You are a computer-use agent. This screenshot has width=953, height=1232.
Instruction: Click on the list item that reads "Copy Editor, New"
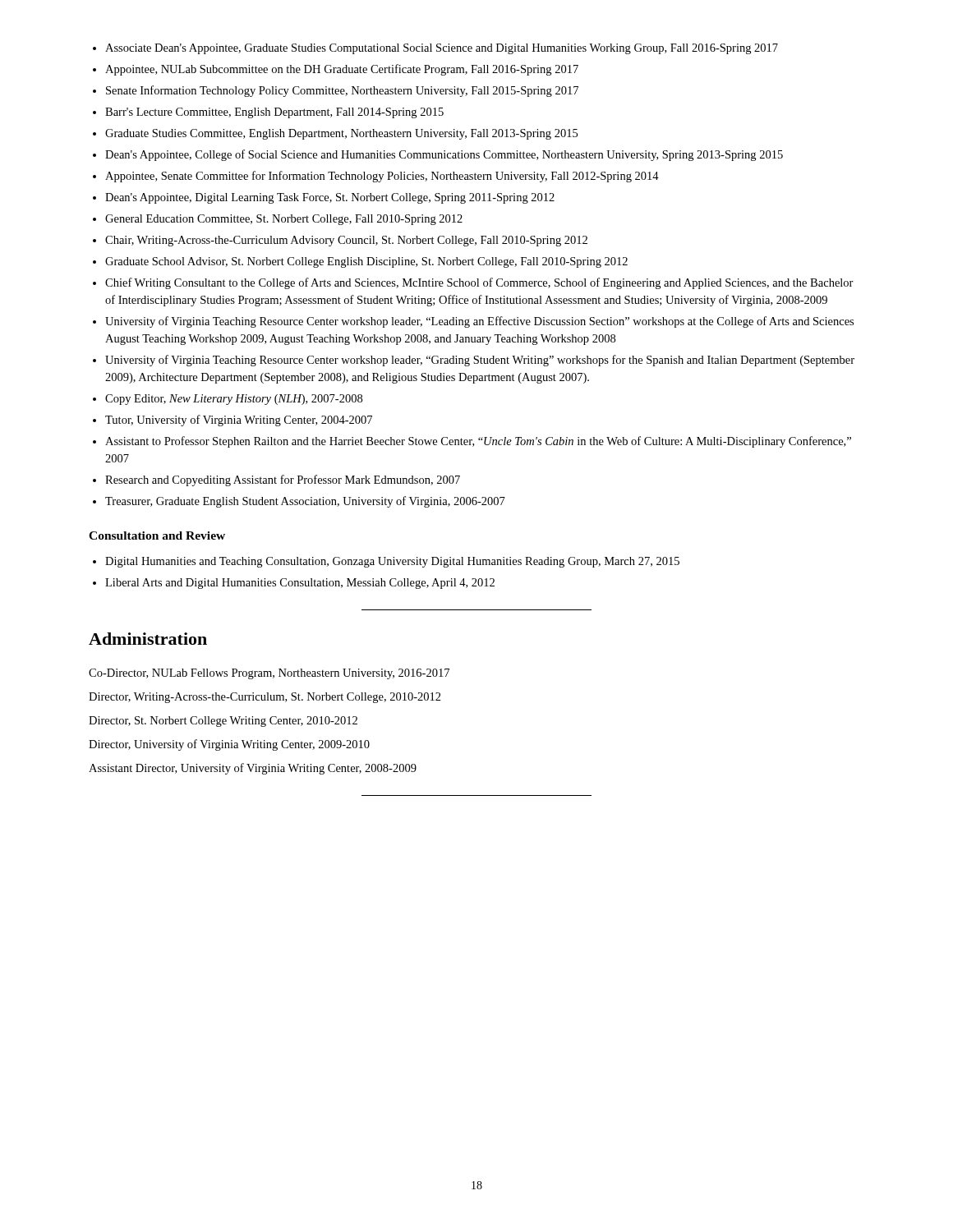(234, 399)
